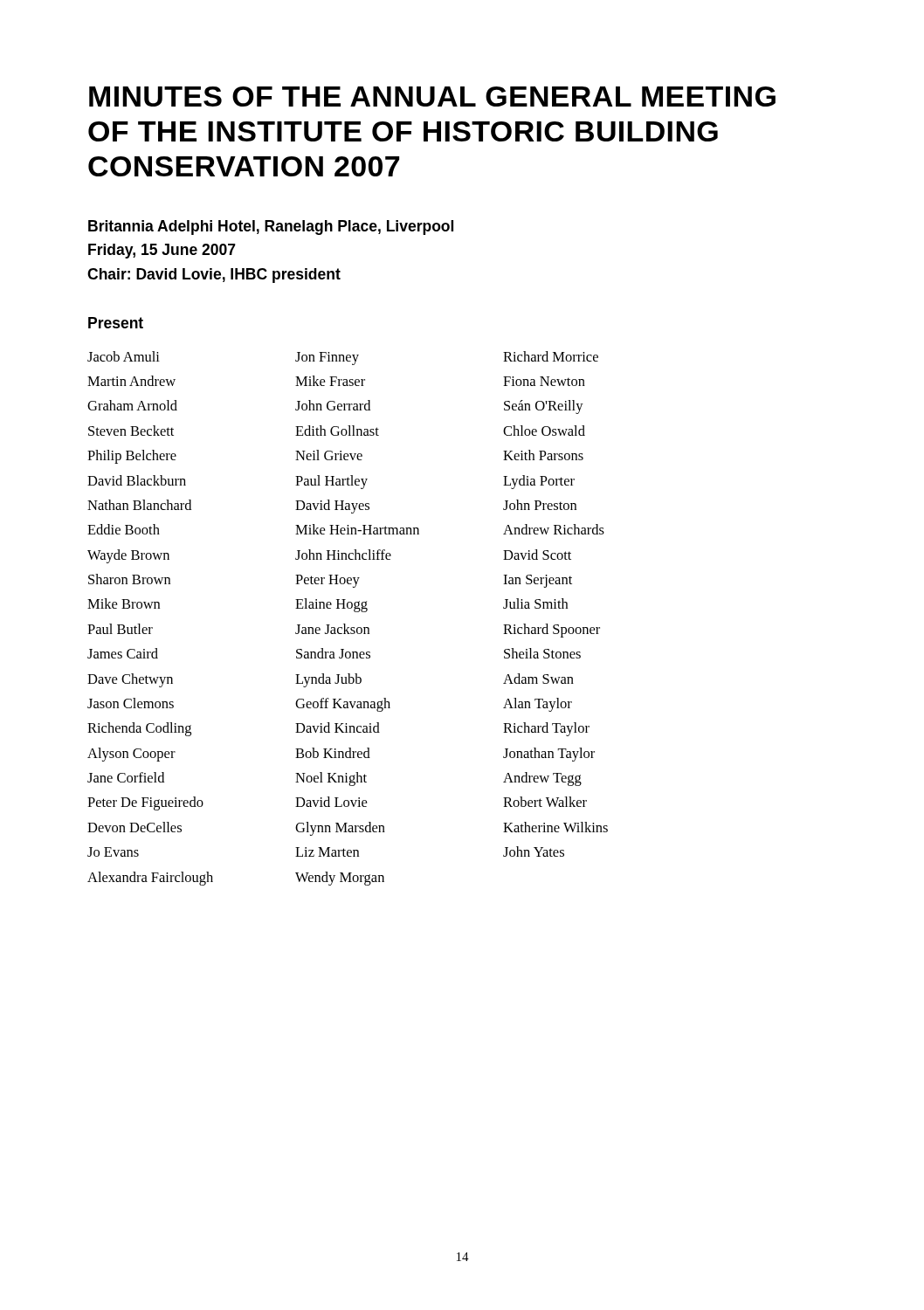Find the region starting "Steven Beckett"
This screenshot has width=924, height=1310.
pyautogui.click(x=131, y=431)
